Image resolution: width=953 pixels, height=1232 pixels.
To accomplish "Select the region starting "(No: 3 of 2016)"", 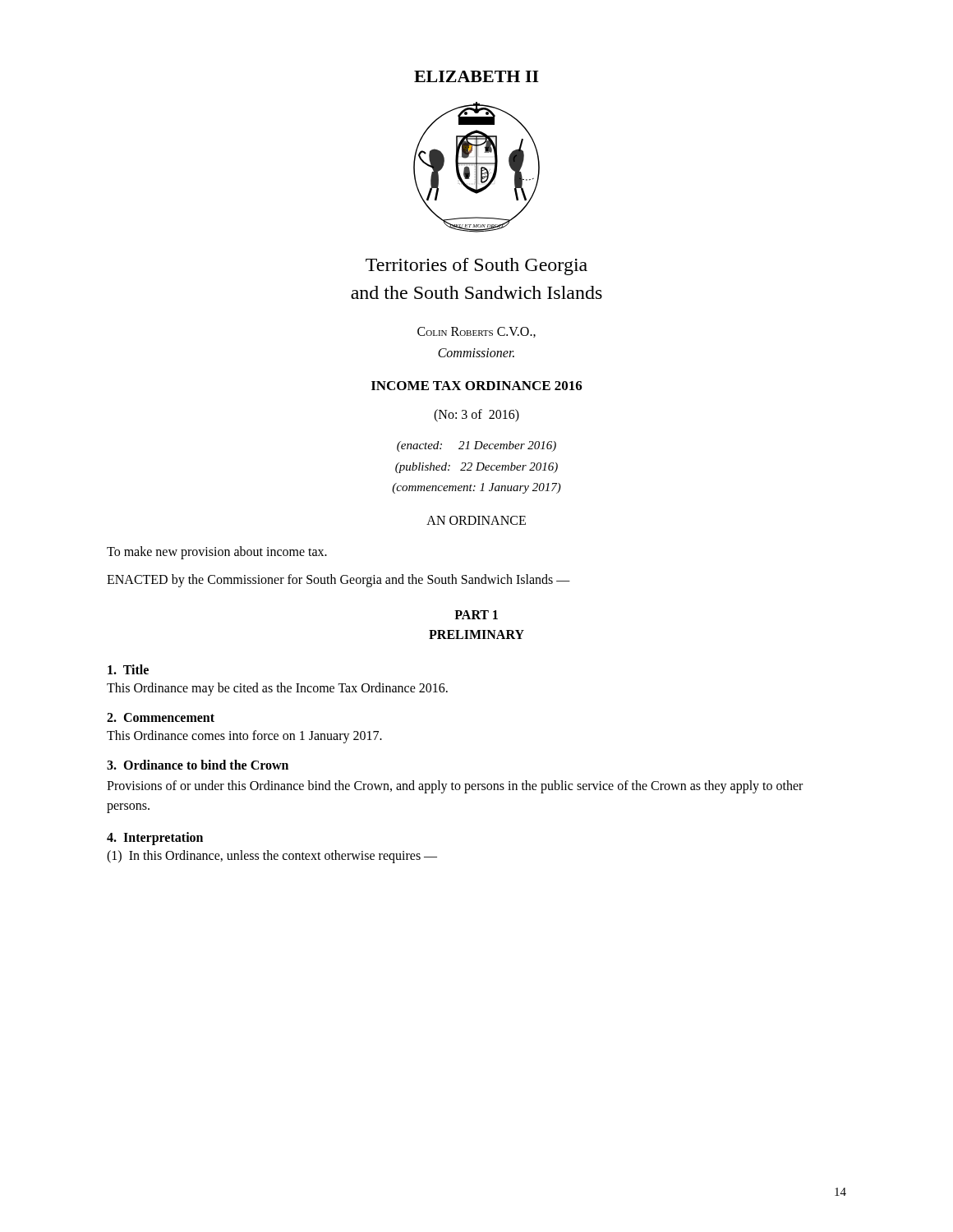I will coord(476,415).
